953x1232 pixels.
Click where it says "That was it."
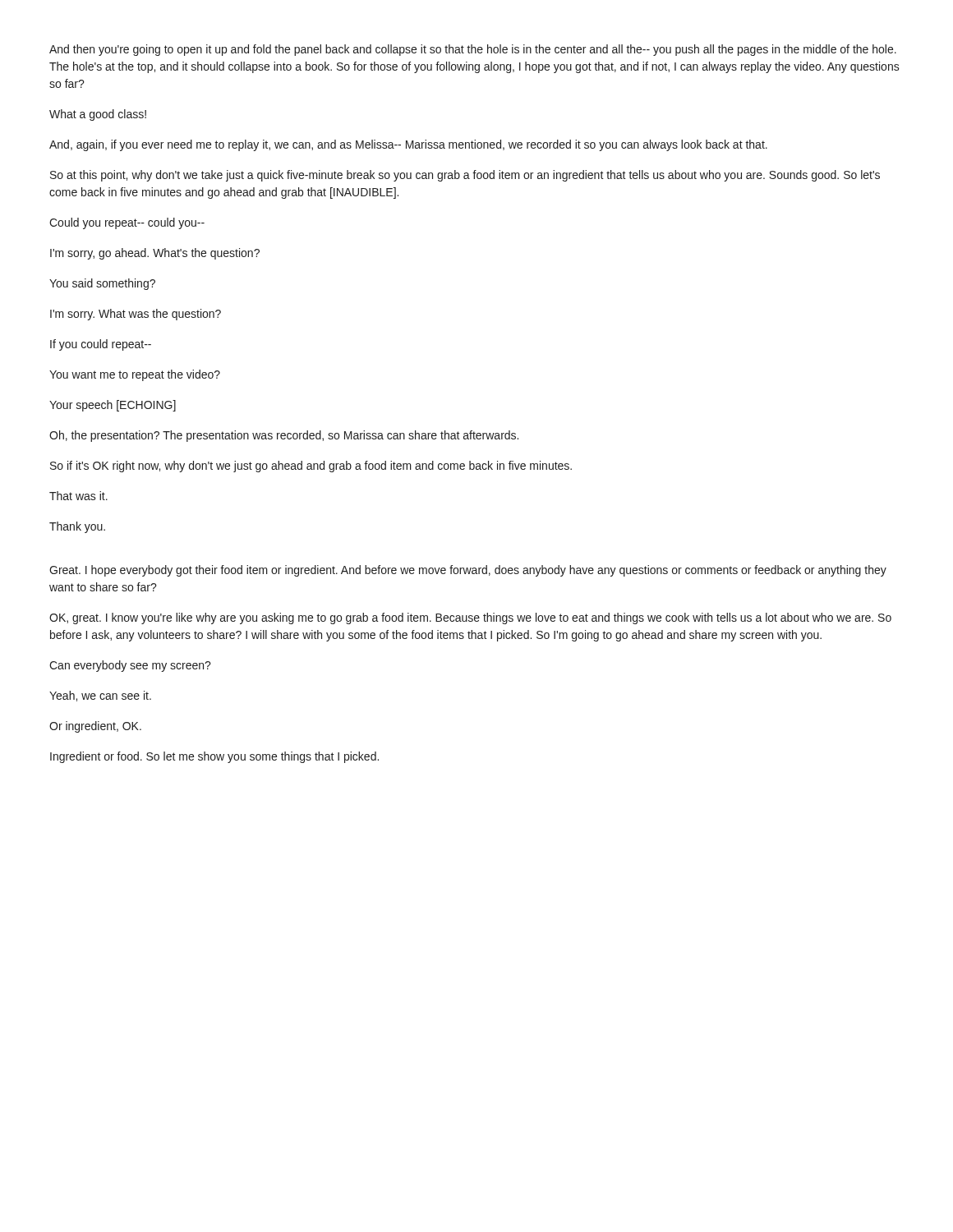click(79, 496)
